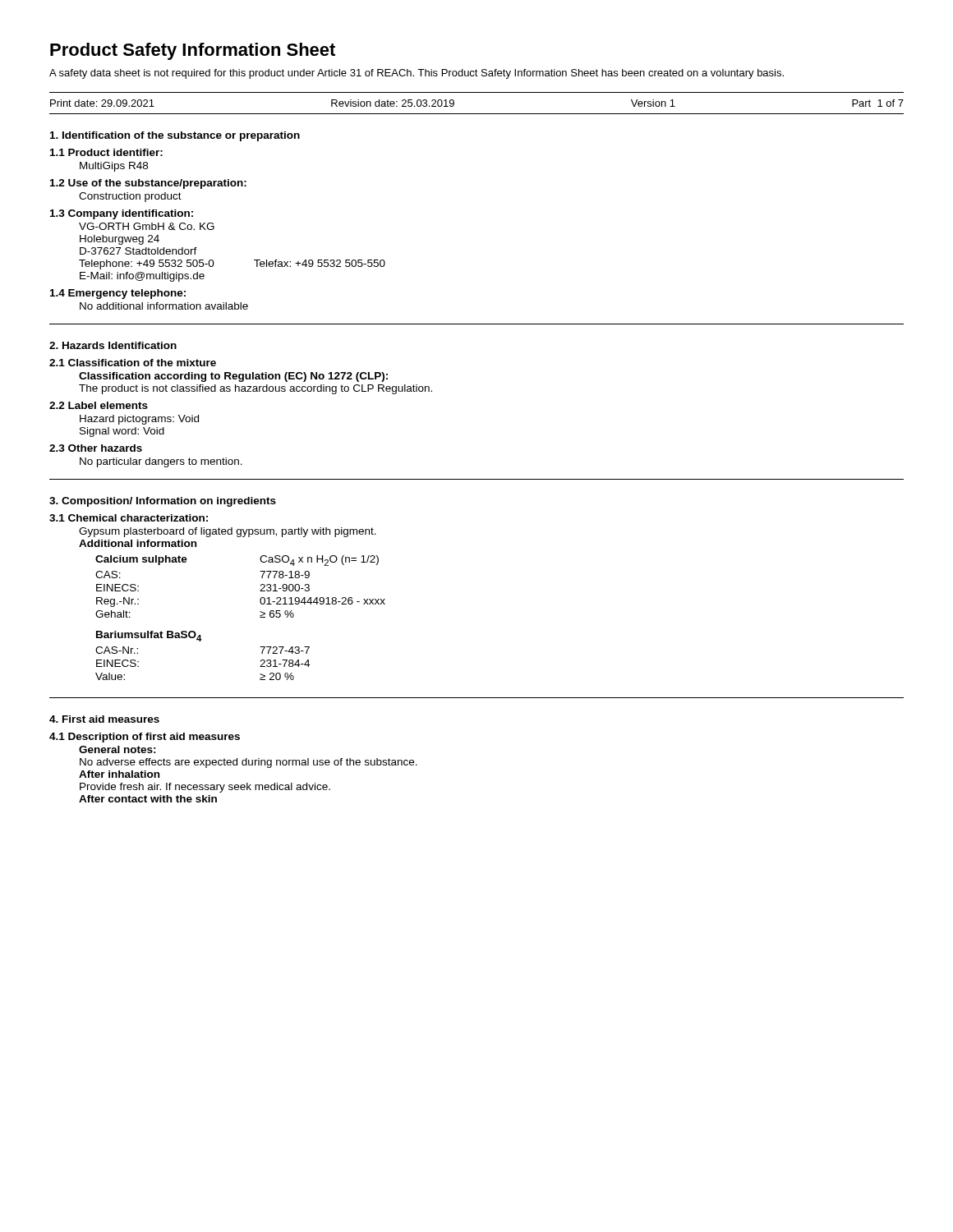This screenshot has height=1232, width=953.
Task: Navigate to the text starting "1 Description of first aid"
Action: point(145,738)
